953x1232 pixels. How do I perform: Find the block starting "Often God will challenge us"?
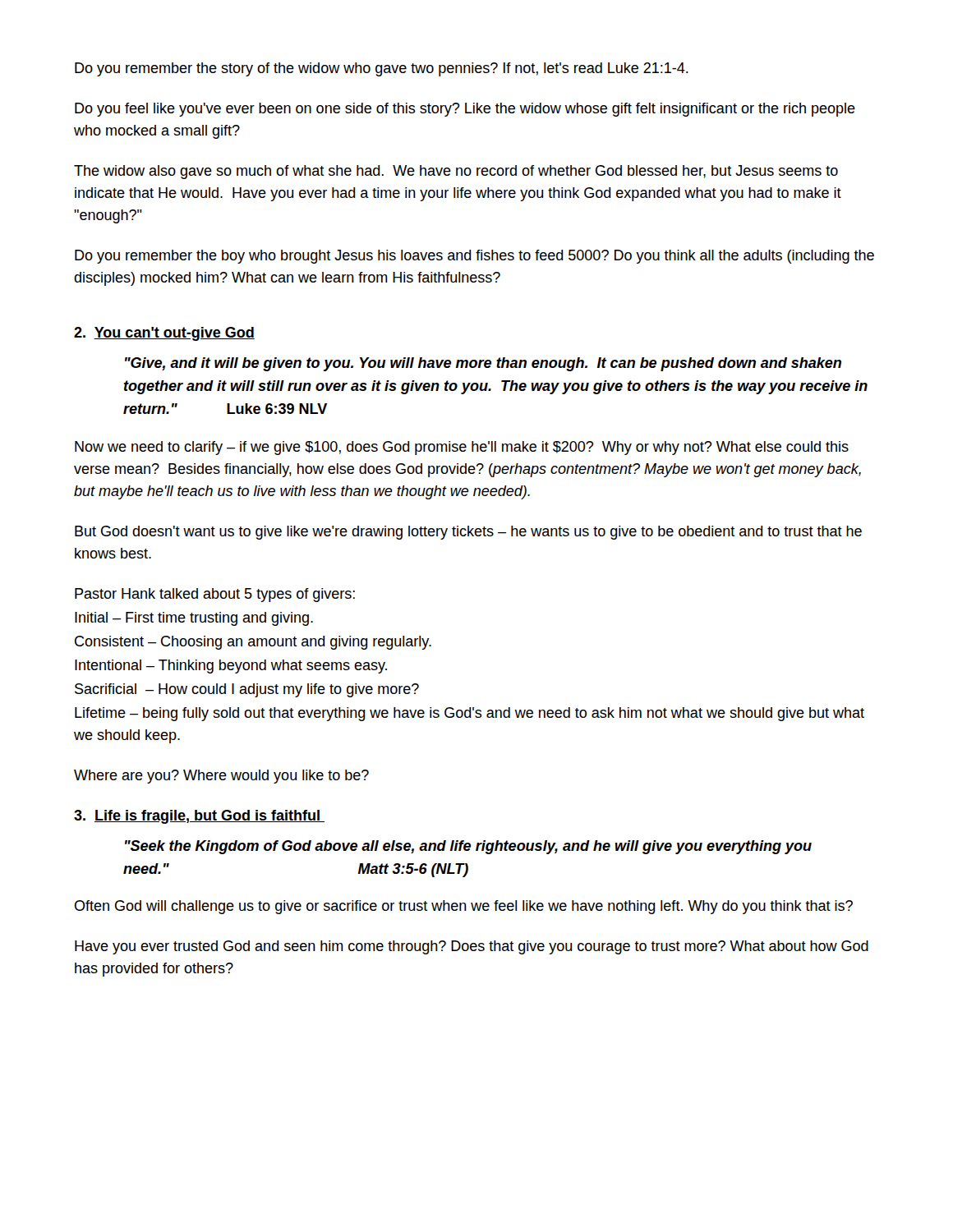point(464,906)
